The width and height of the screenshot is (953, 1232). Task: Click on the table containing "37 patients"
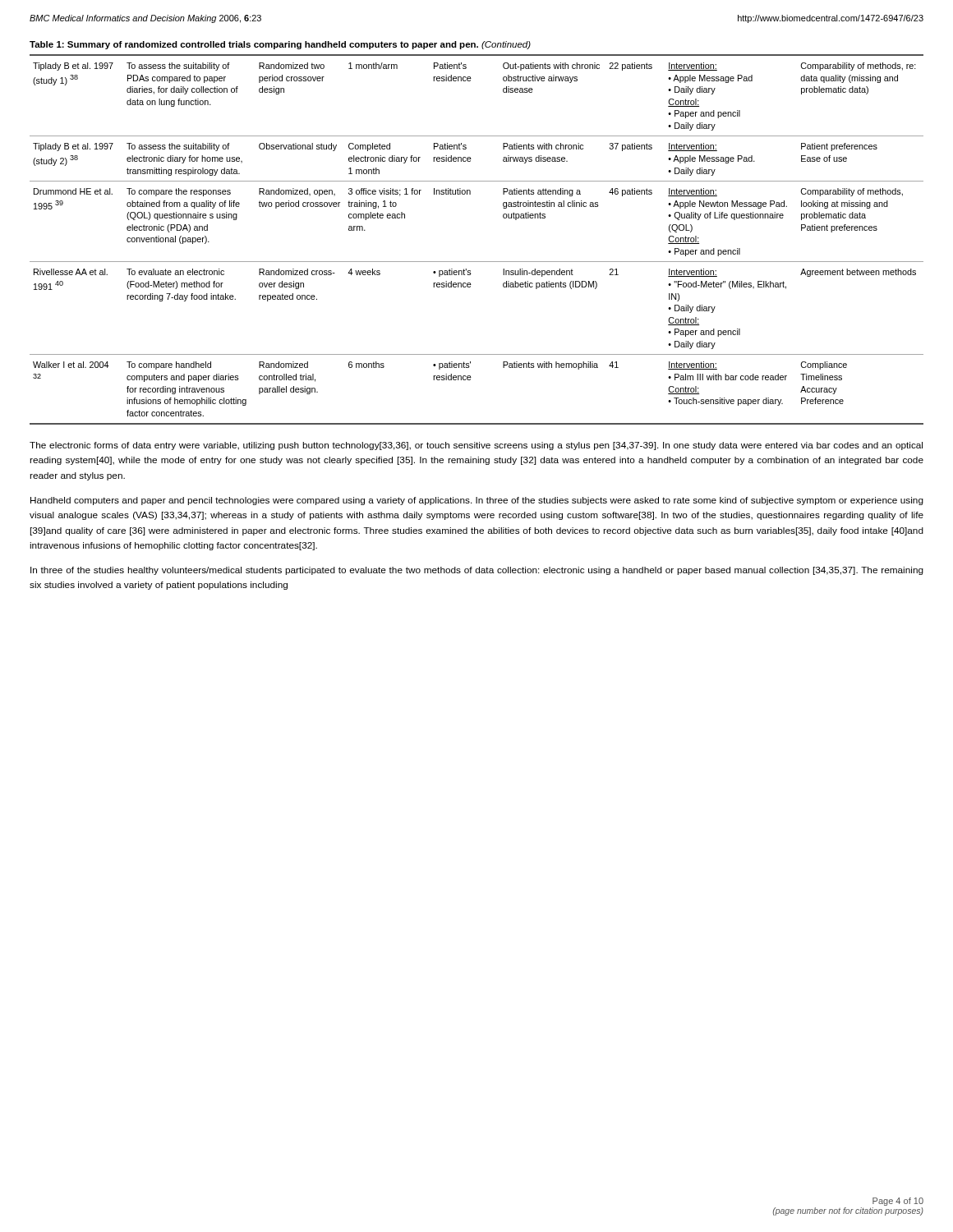pyautogui.click(x=476, y=240)
